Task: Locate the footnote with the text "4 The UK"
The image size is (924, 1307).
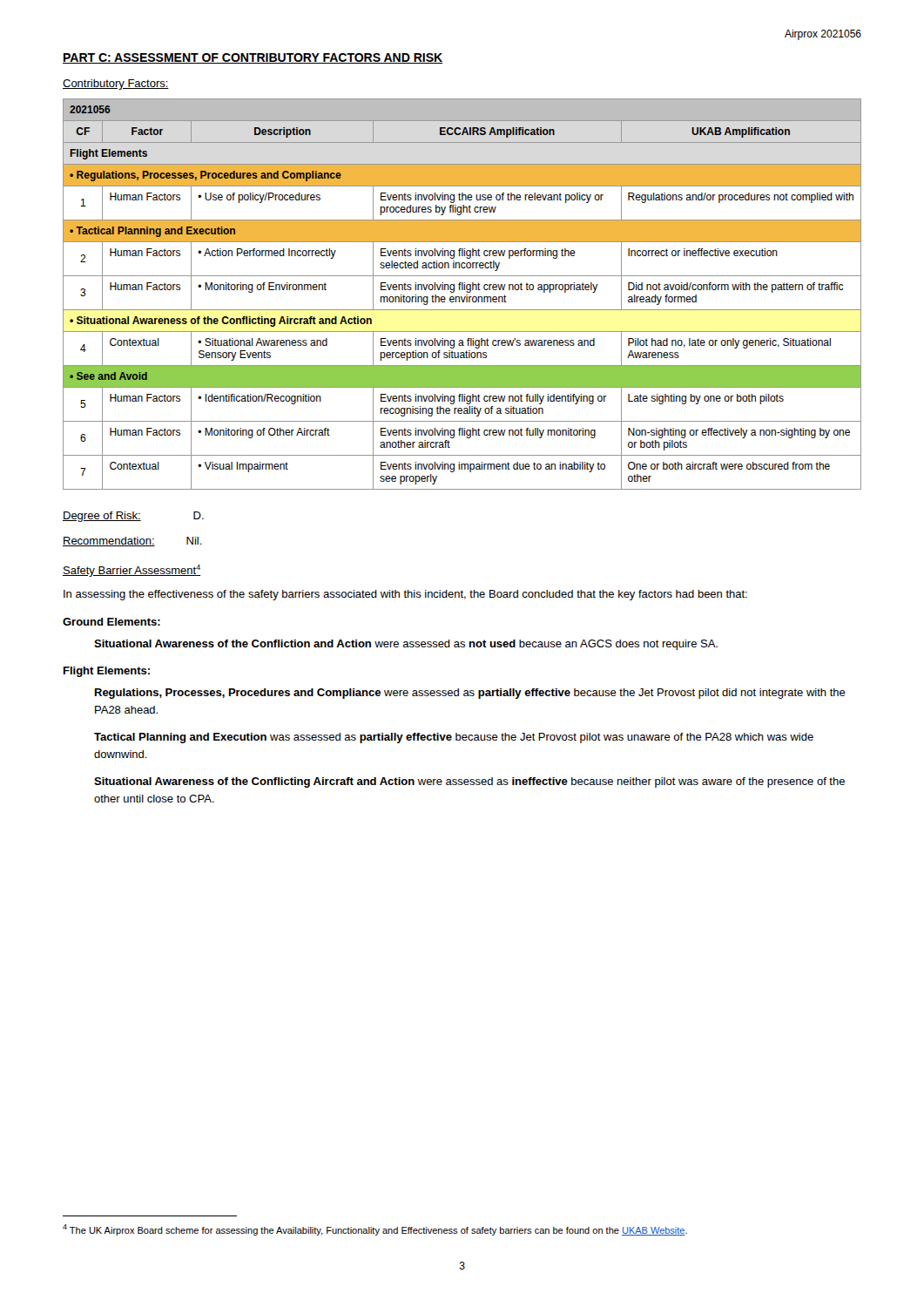Action: pyautogui.click(x=375, y=1229)
